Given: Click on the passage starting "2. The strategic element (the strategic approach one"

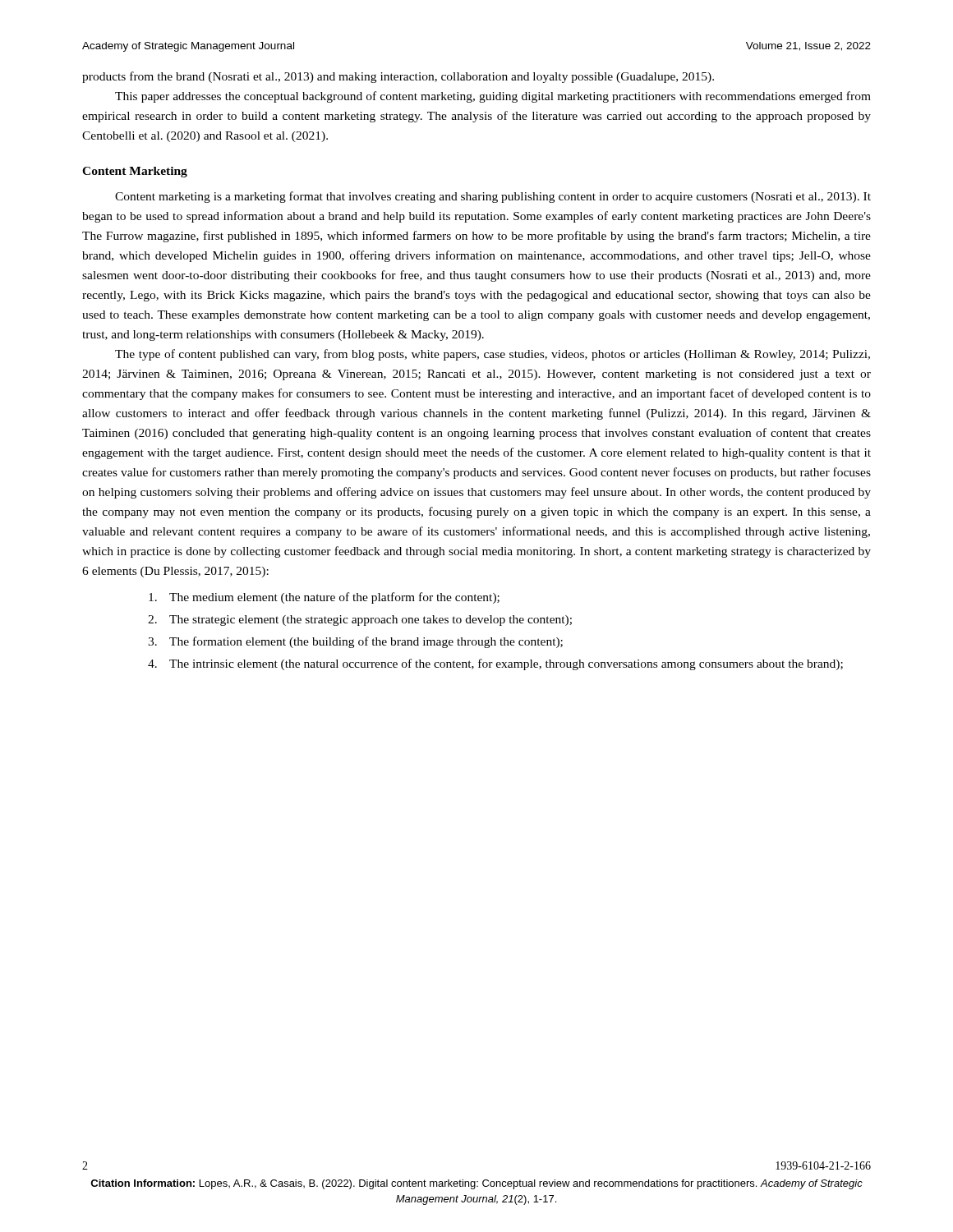Looking at the screenshot, I should click(509, 620).
